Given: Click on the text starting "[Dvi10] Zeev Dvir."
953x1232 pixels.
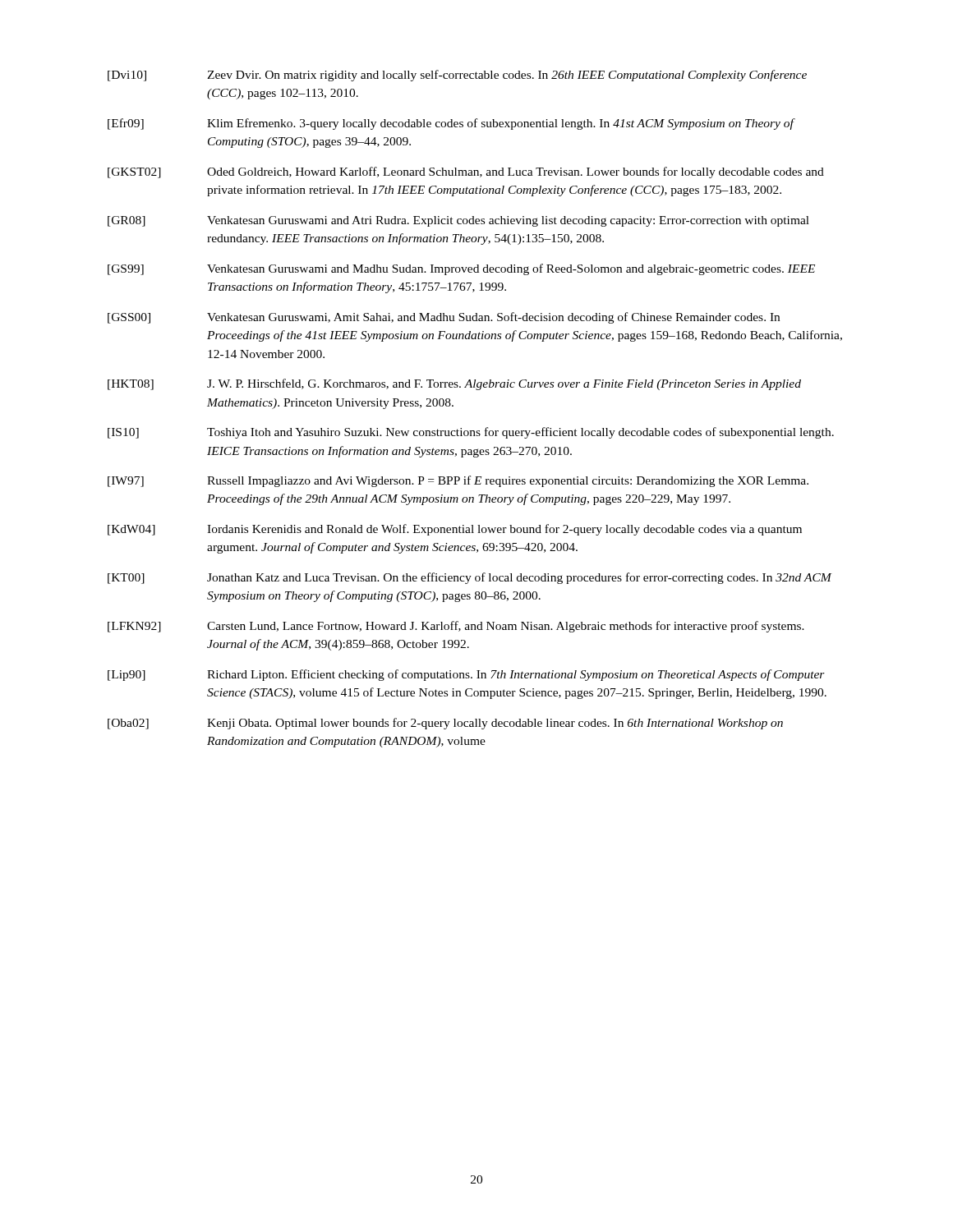Looking at the screenshot, I should [476, 84].
